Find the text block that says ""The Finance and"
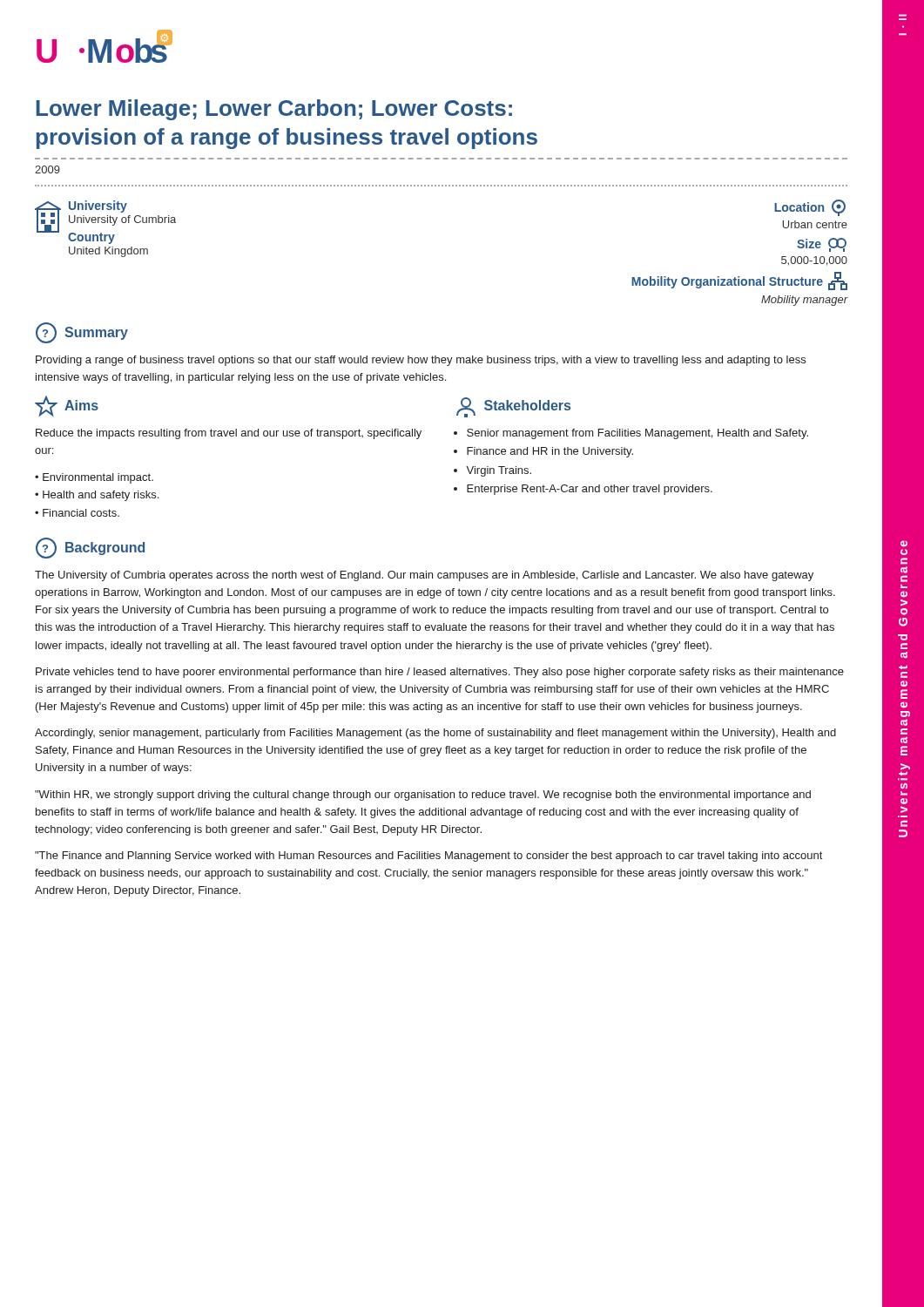The height and width of the screenshot is (1307, 924). coord(441,873)
